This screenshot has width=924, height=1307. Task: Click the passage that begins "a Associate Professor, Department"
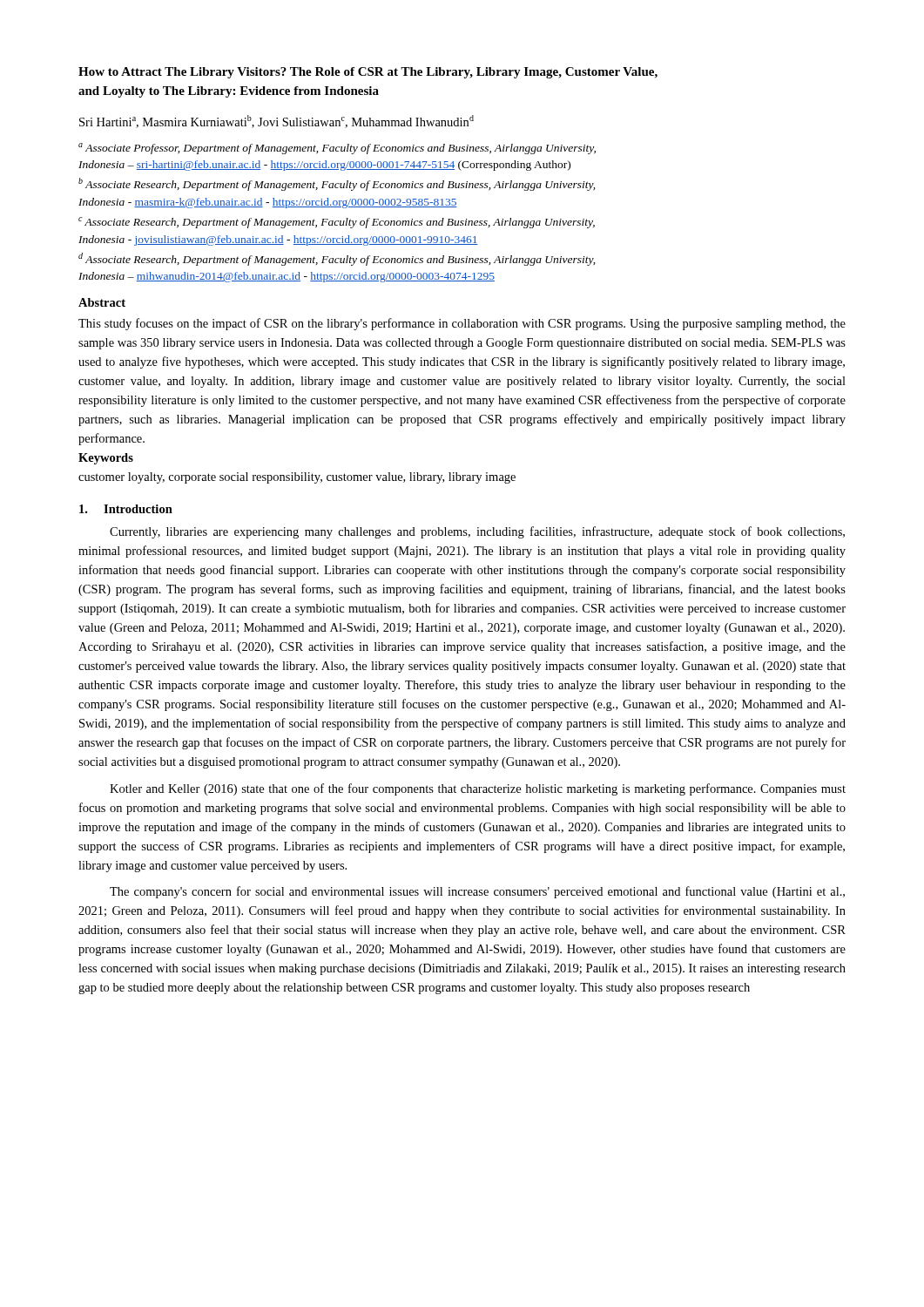click(x=462, y=211)
